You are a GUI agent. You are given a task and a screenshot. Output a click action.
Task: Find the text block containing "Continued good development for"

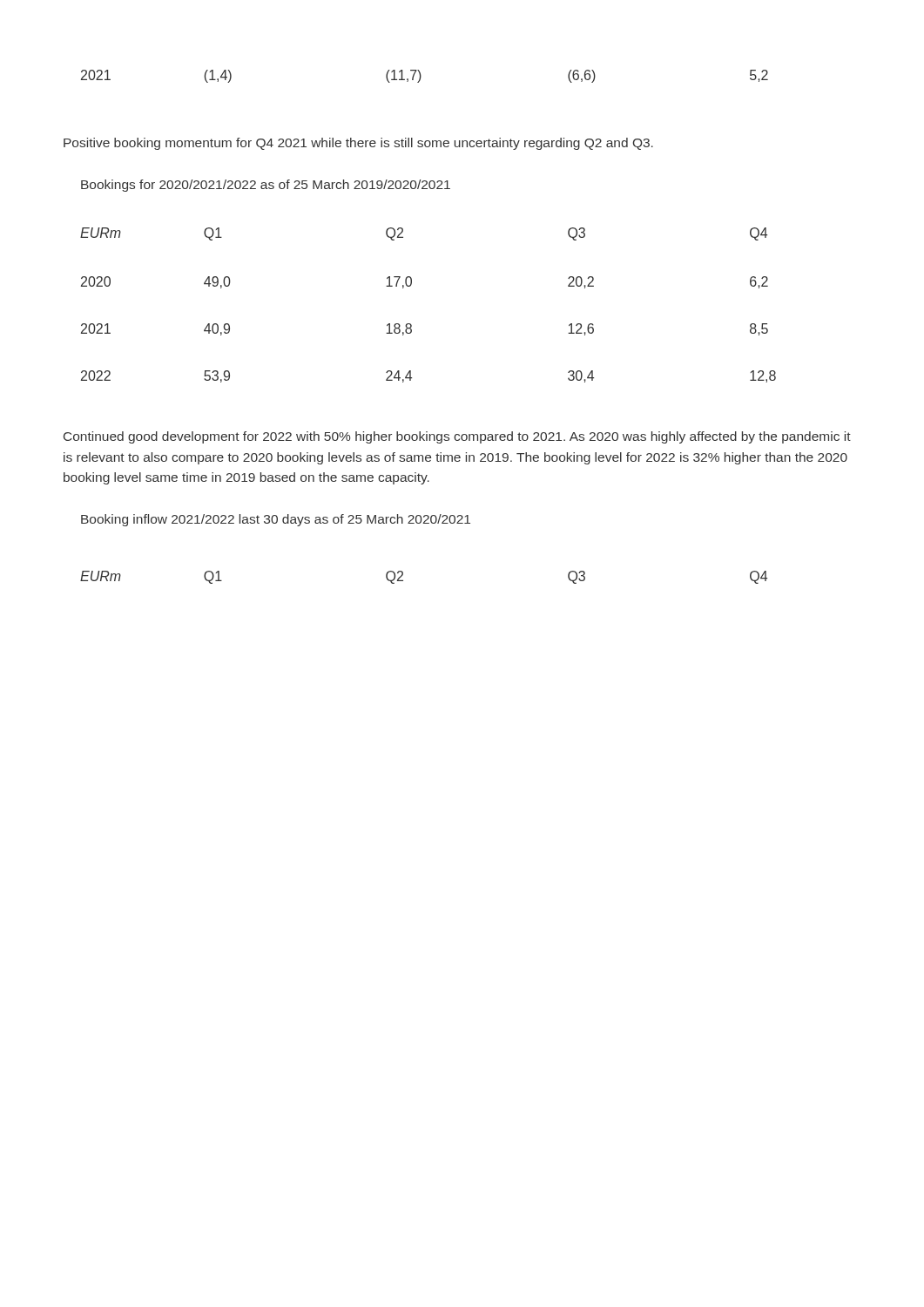[x=457, y=457]
